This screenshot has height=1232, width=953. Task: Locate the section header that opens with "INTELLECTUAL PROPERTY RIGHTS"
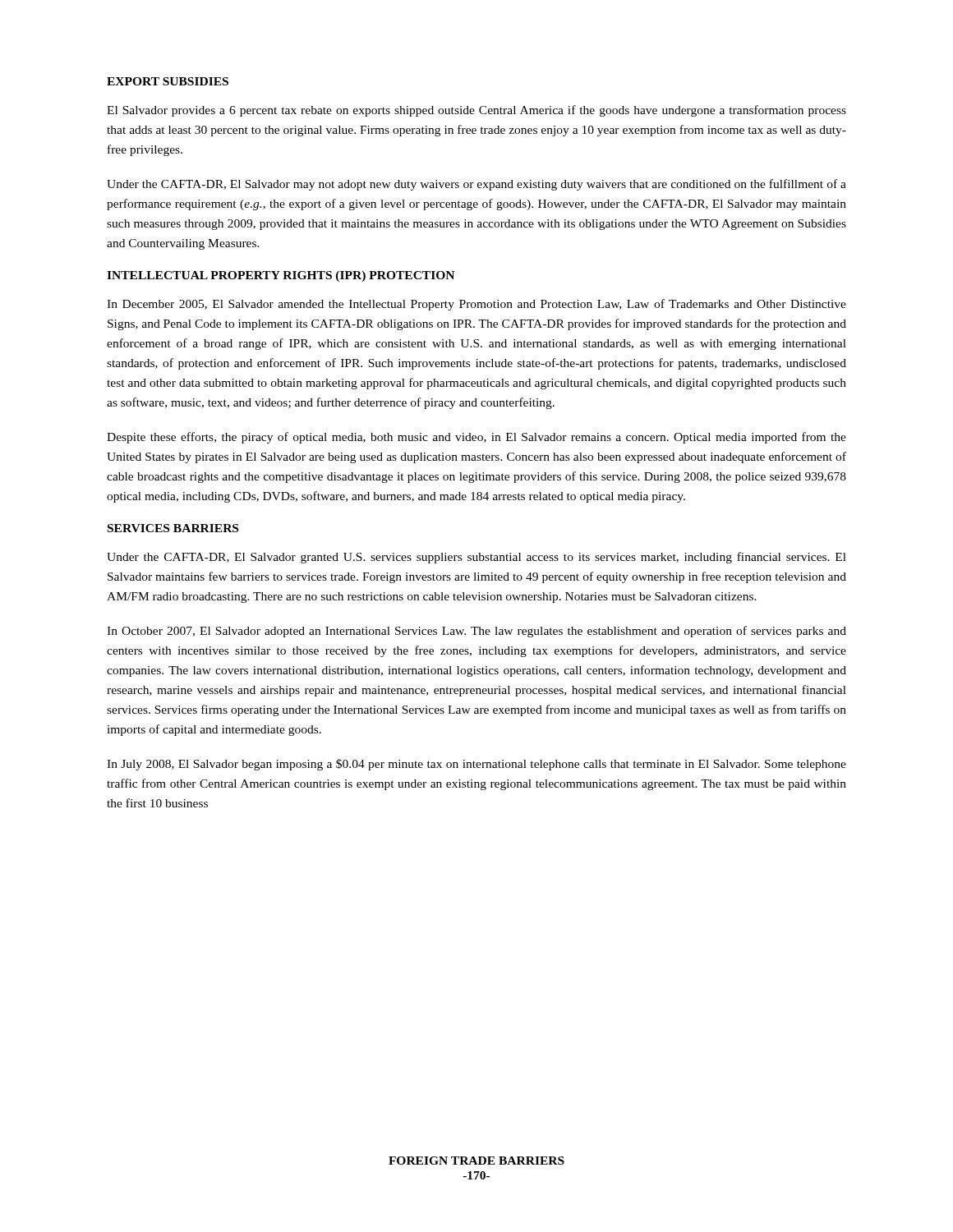point(281,275)
